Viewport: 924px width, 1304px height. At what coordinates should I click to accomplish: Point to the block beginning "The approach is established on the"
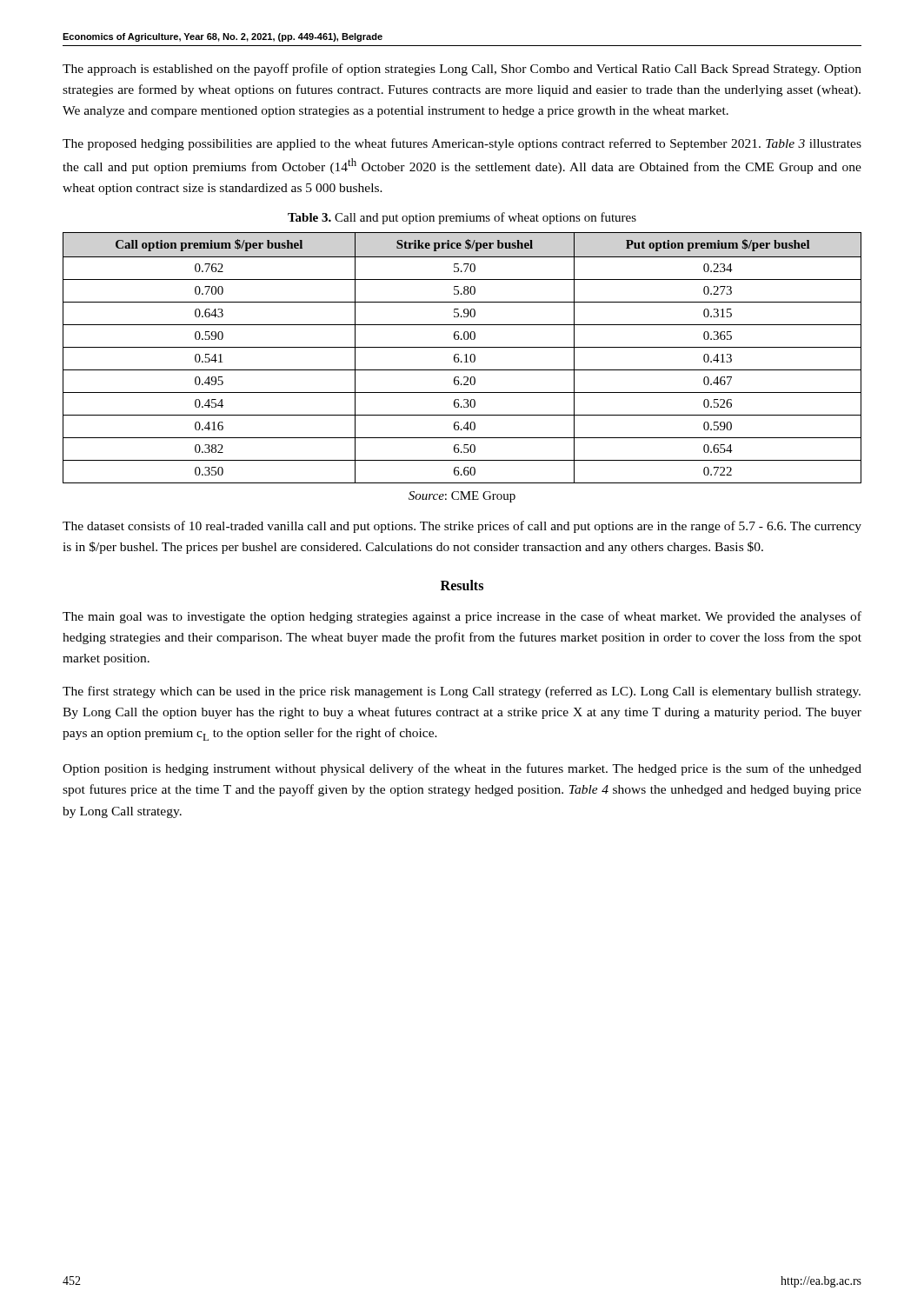point(462,89)
